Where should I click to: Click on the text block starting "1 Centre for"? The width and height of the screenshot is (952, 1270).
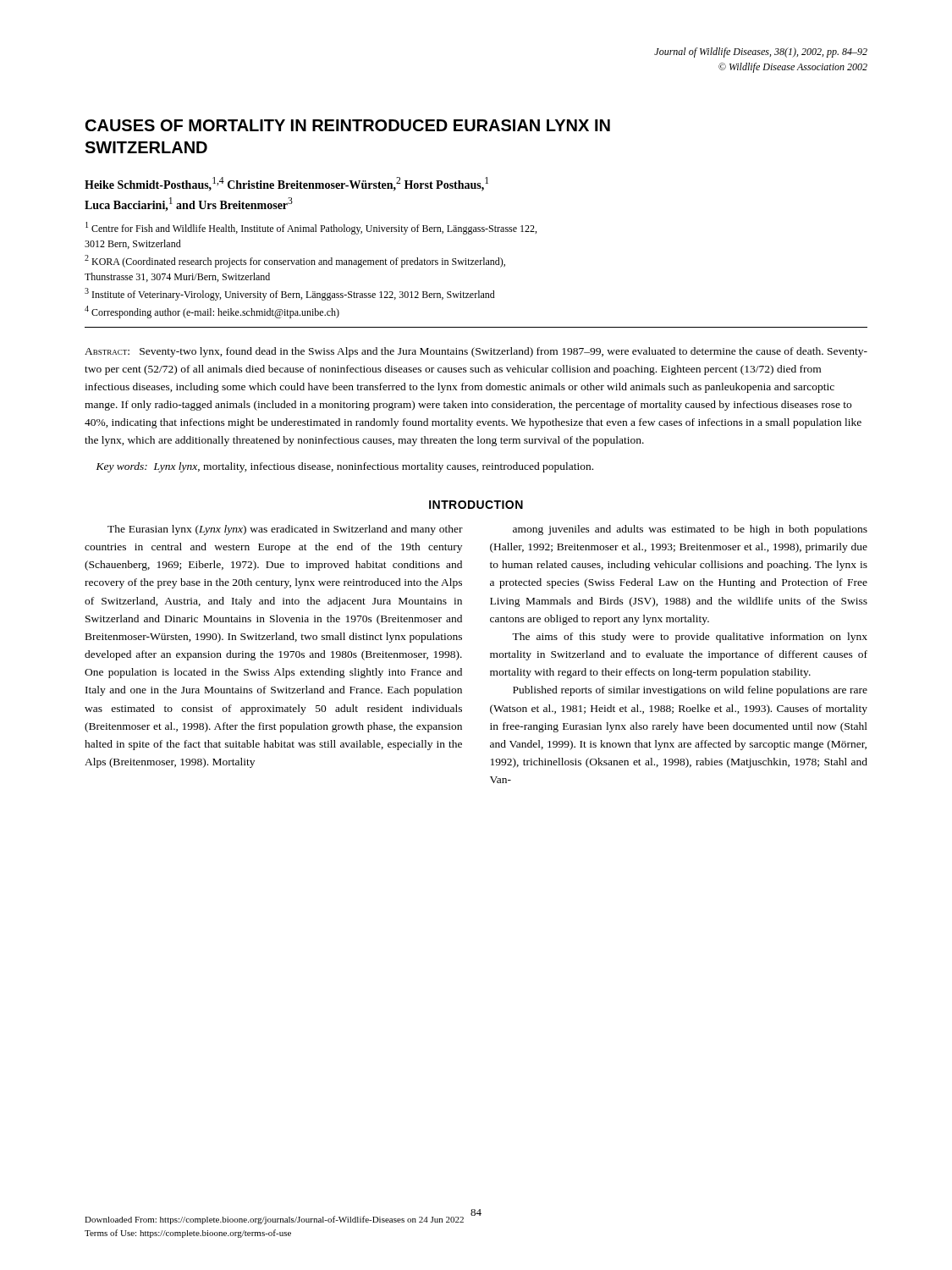coord(311,269)
